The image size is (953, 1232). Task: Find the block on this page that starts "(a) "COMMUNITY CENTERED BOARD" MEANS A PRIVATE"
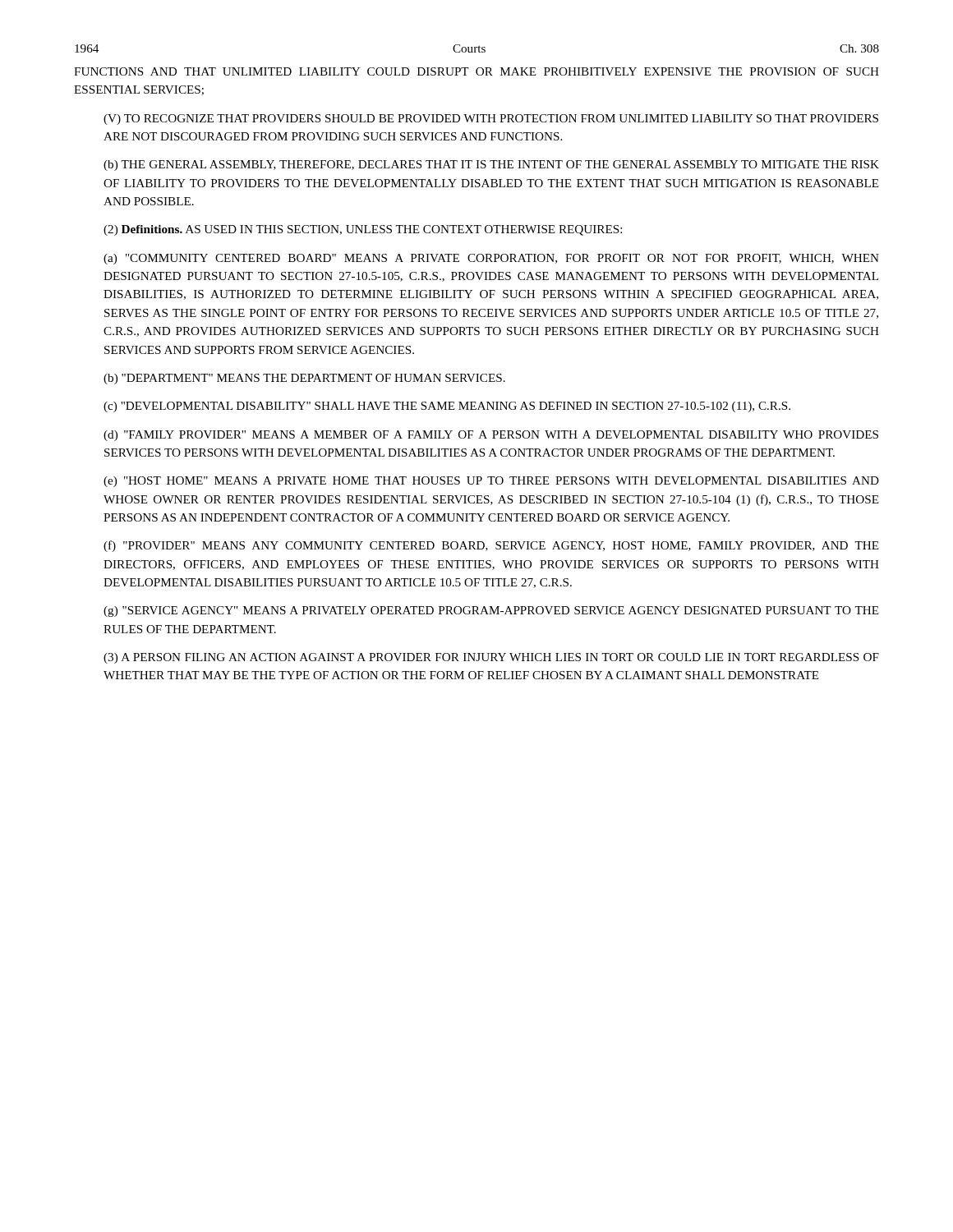point(491,304)
